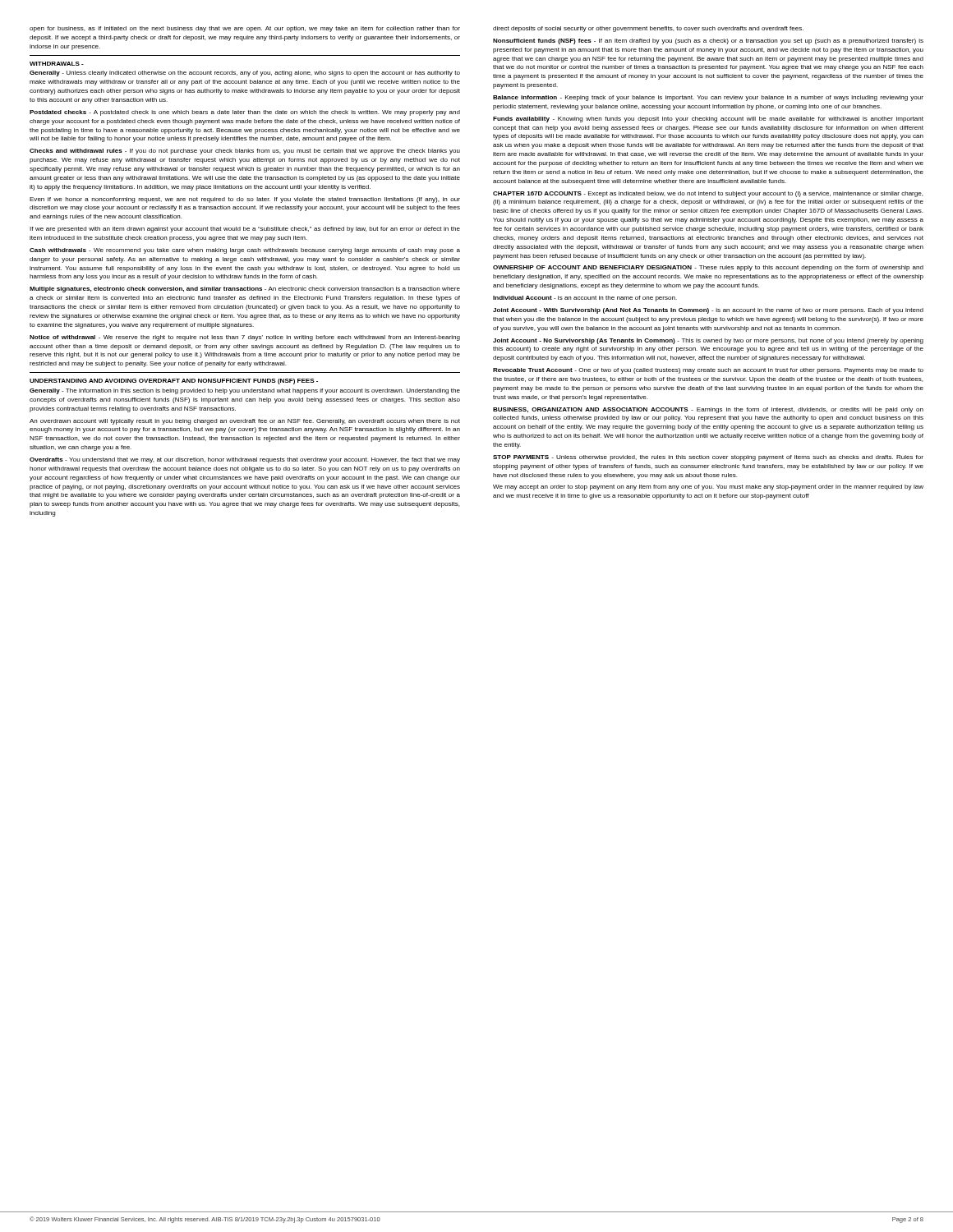Select the text block with the text "Funds availability - Knowing"
This screenshot has height=1232, width=953.
pos(708,150)
